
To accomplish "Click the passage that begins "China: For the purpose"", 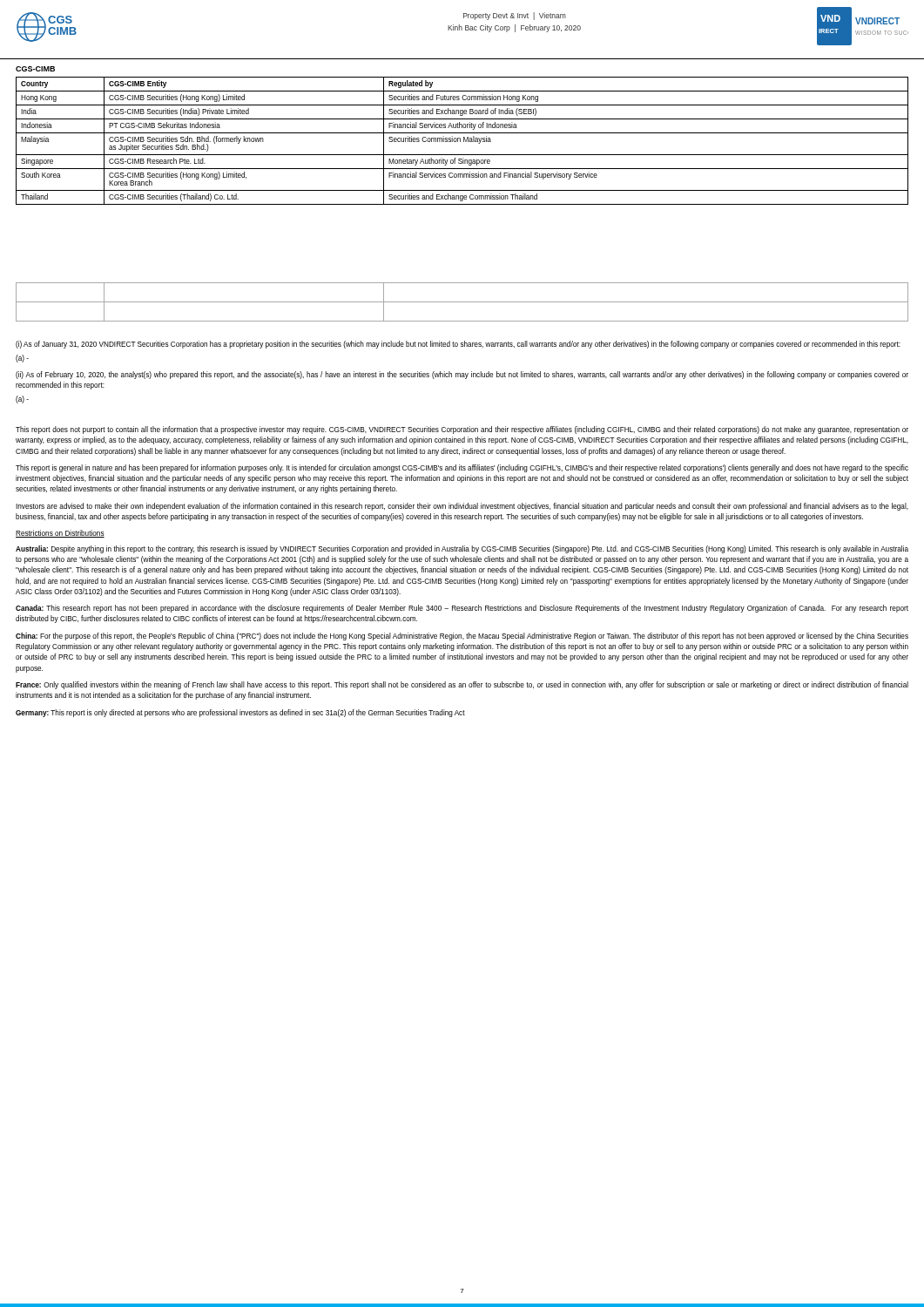I will [x=462, y=652].
